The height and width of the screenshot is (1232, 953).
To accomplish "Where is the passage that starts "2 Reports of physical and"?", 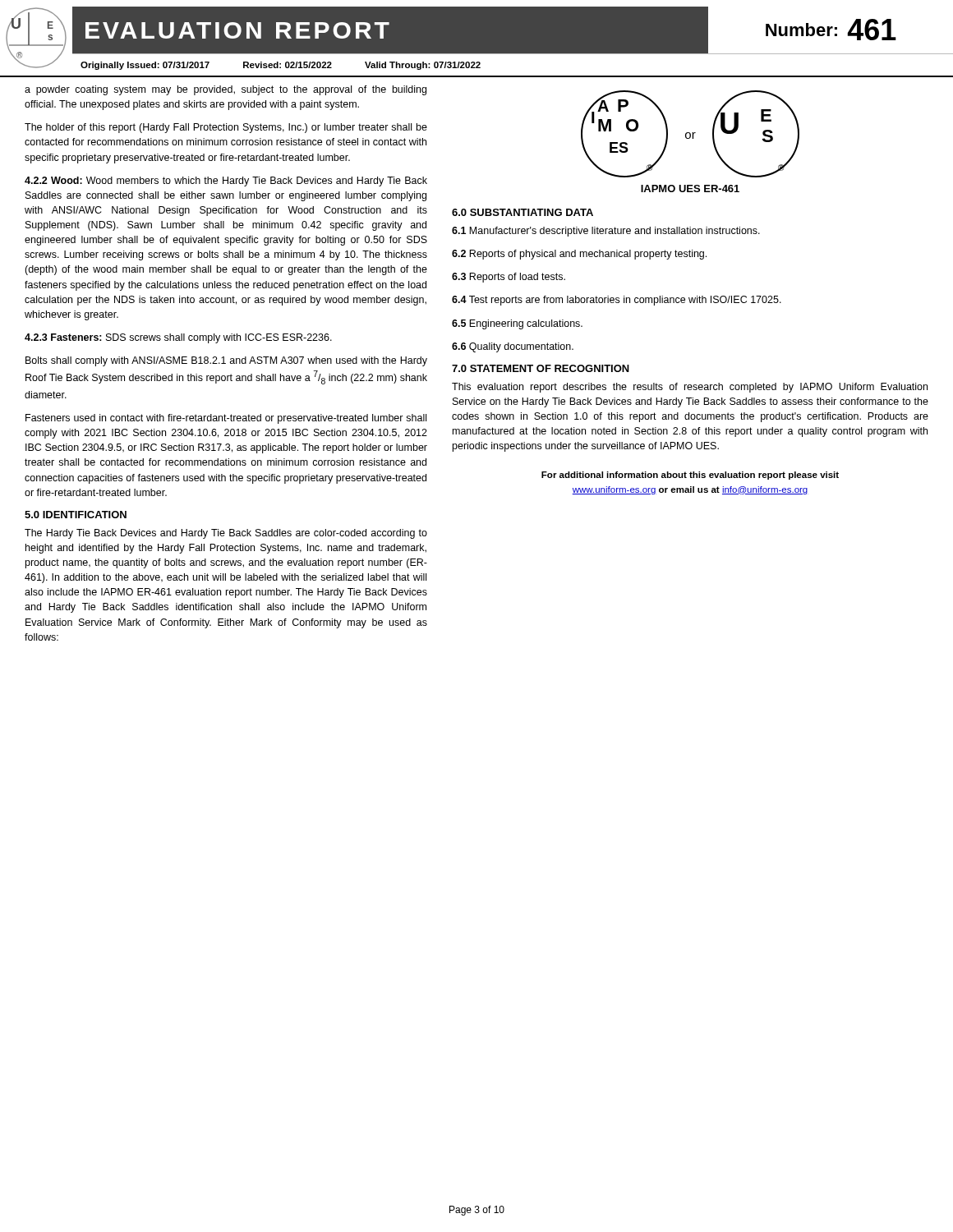I will point(580,254).
